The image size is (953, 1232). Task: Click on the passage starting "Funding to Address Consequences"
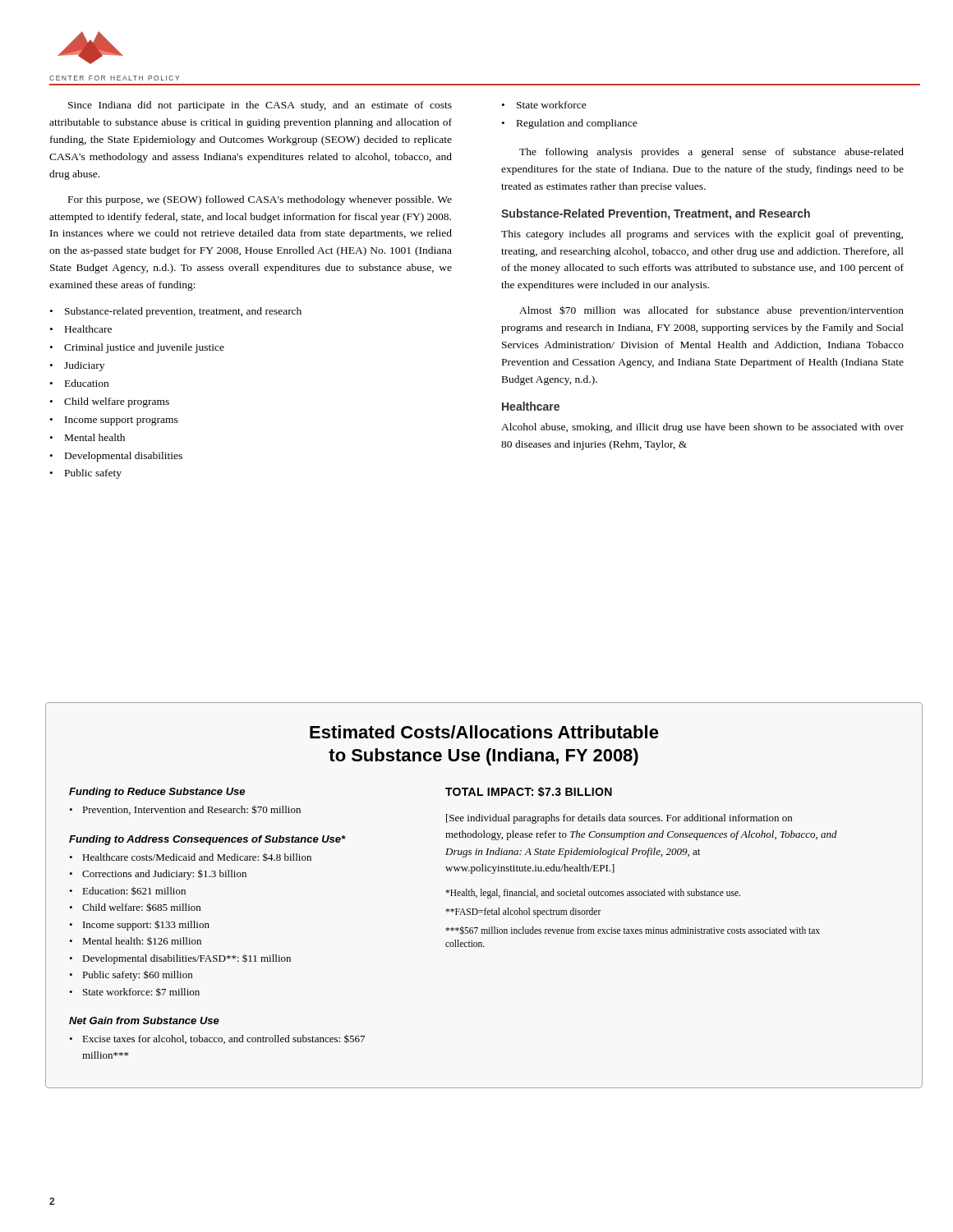click(x=207, y=839)
